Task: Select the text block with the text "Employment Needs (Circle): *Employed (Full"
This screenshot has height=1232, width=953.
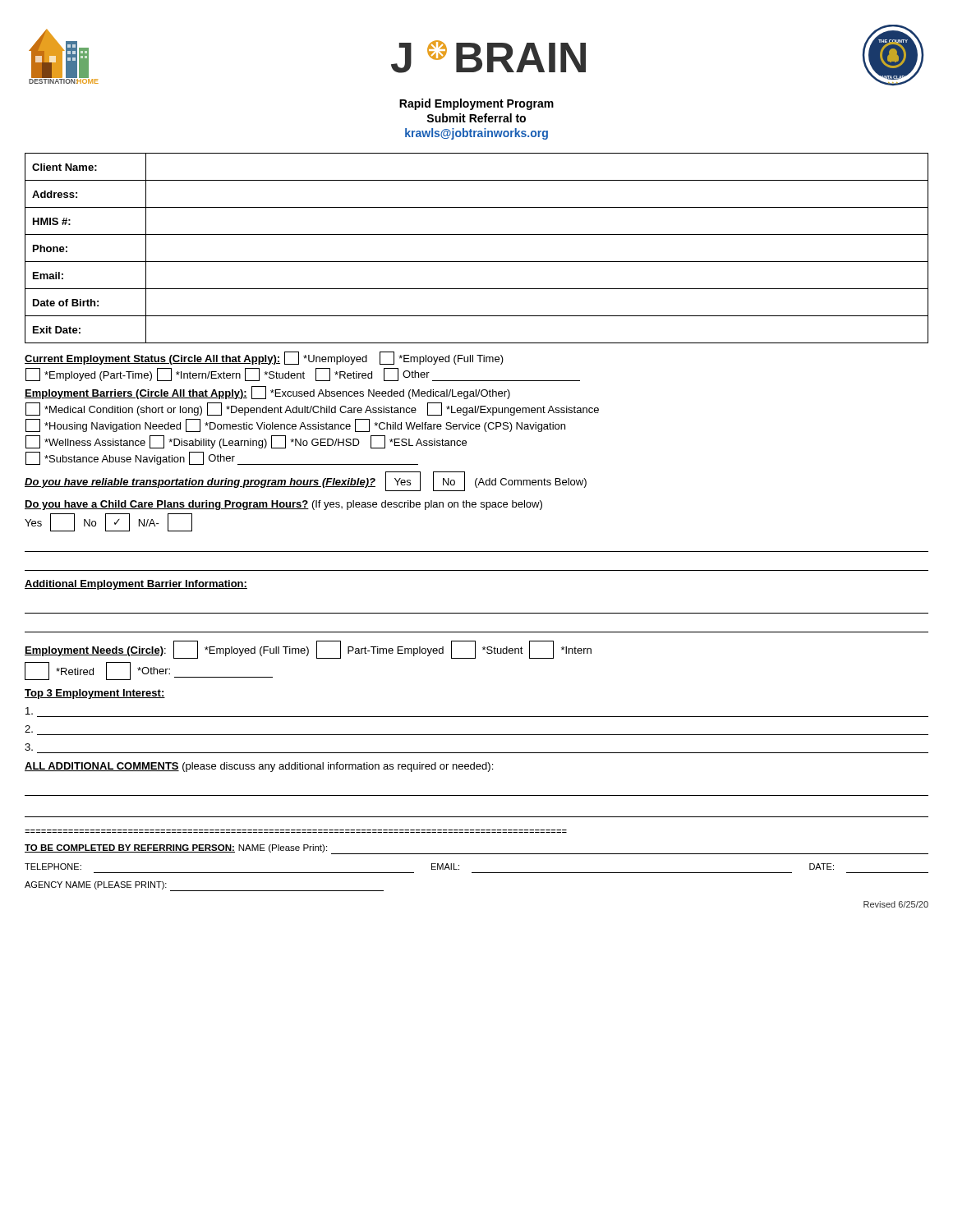Action: pos(476,660)
